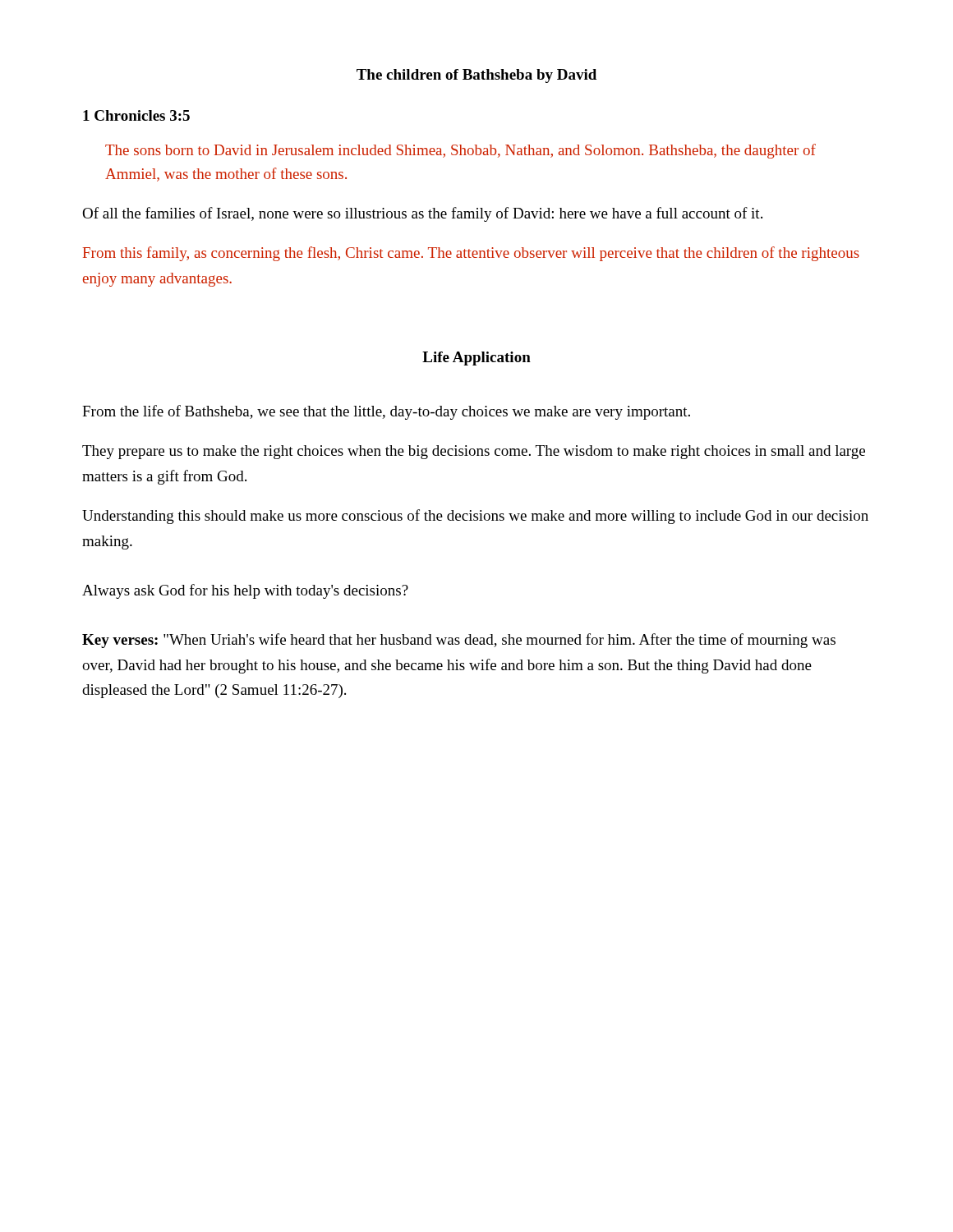Image resolution: width=953 pixels, height=1232 pixels.
Task: Click on the text block that says "Key verses: "When Uriah's wife"
Action: (459, 665)
